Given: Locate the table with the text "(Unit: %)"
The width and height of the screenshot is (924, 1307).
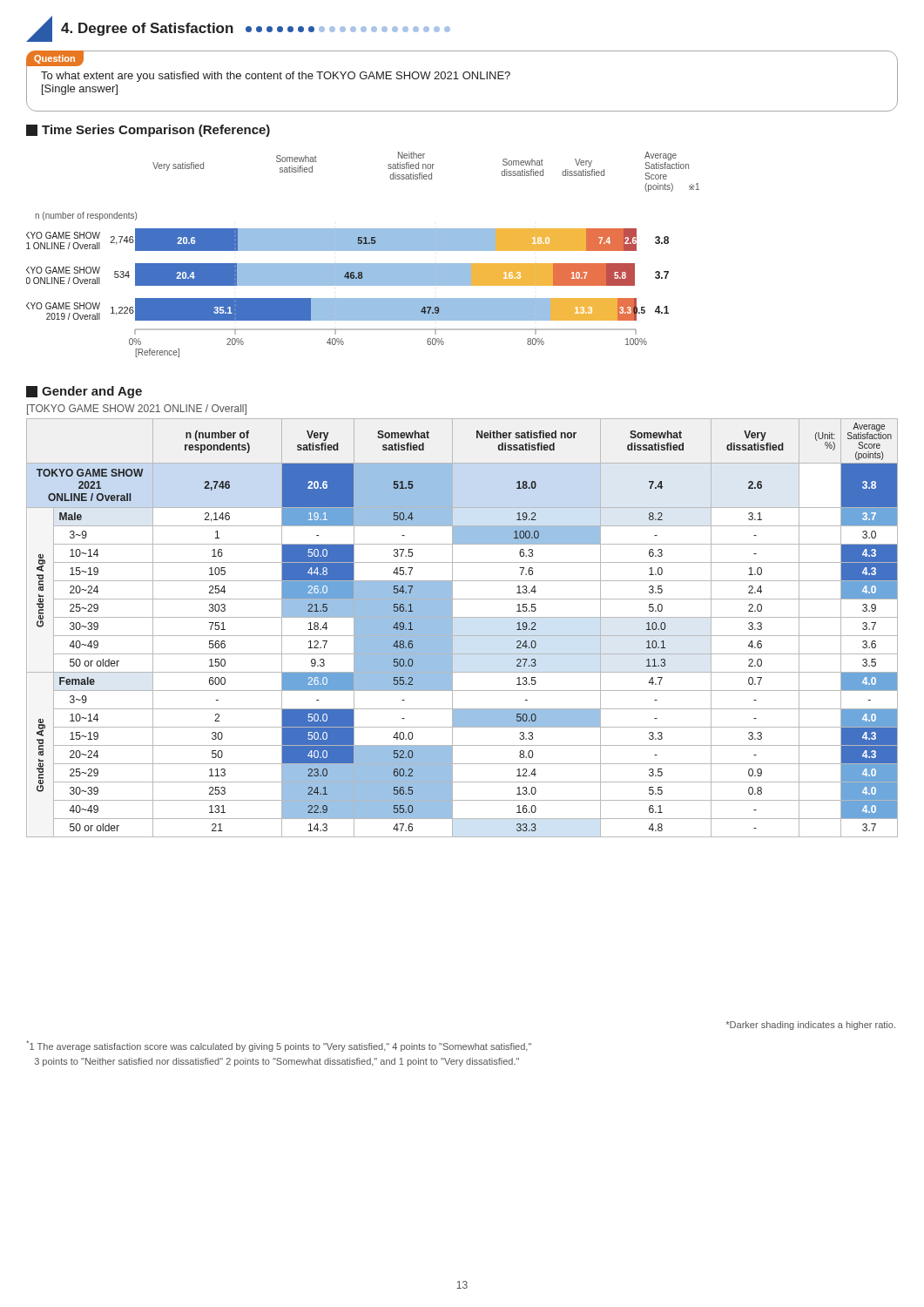Looking at the screenshot, I should pyautogui.click(x=462, y=628).
